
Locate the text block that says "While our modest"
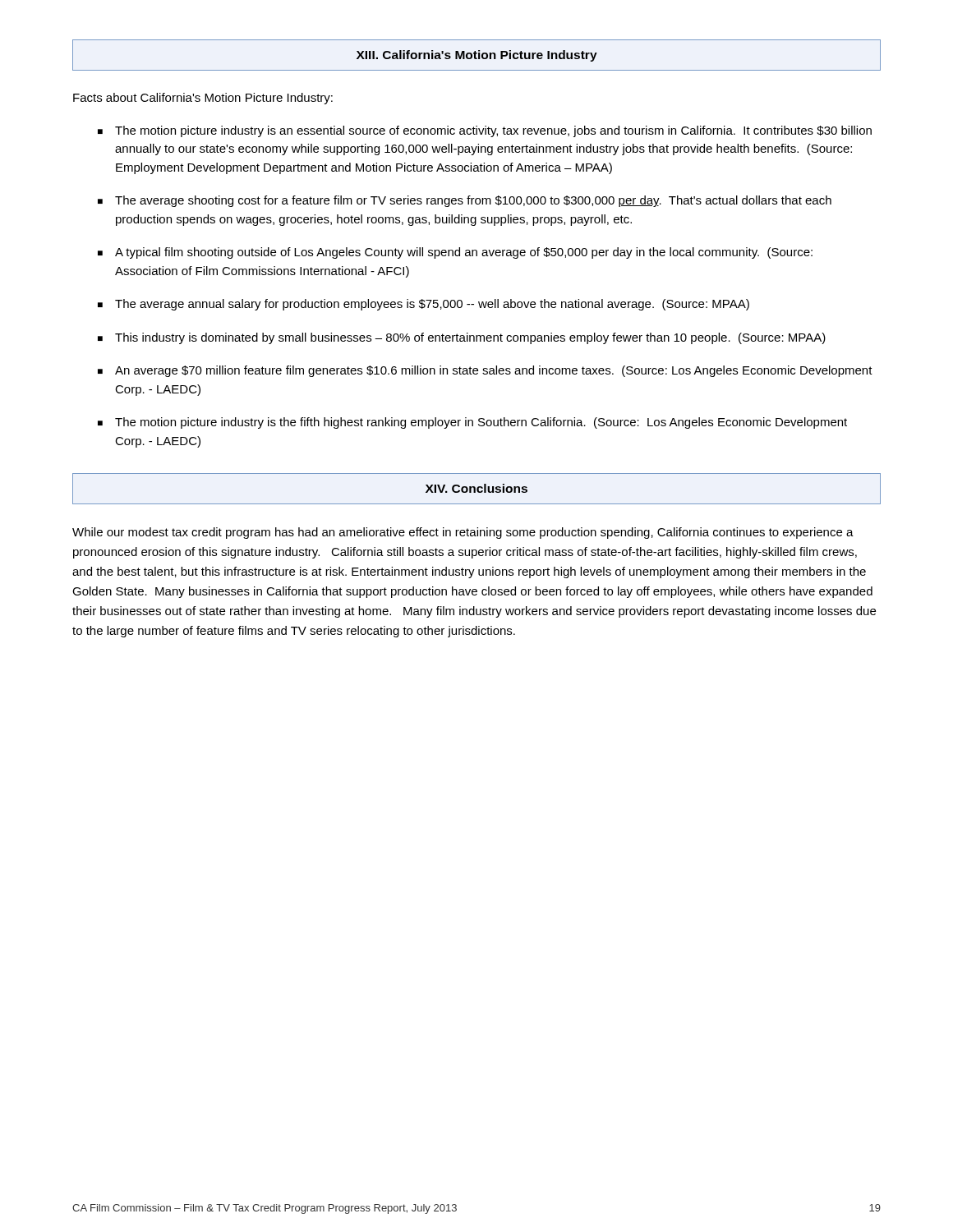click(x=474, y=581)
